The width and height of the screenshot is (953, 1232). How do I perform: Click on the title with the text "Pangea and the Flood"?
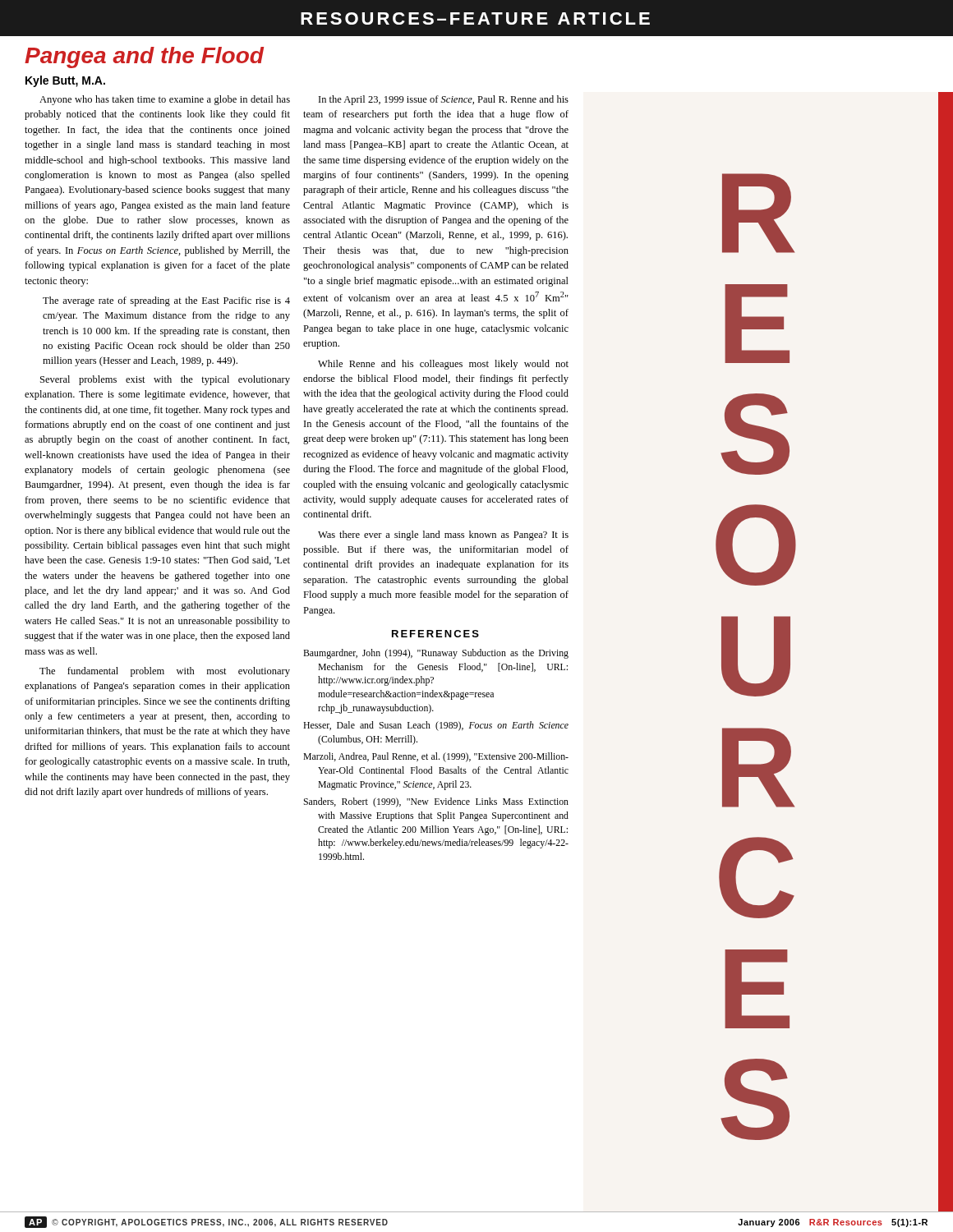point(144,55)
